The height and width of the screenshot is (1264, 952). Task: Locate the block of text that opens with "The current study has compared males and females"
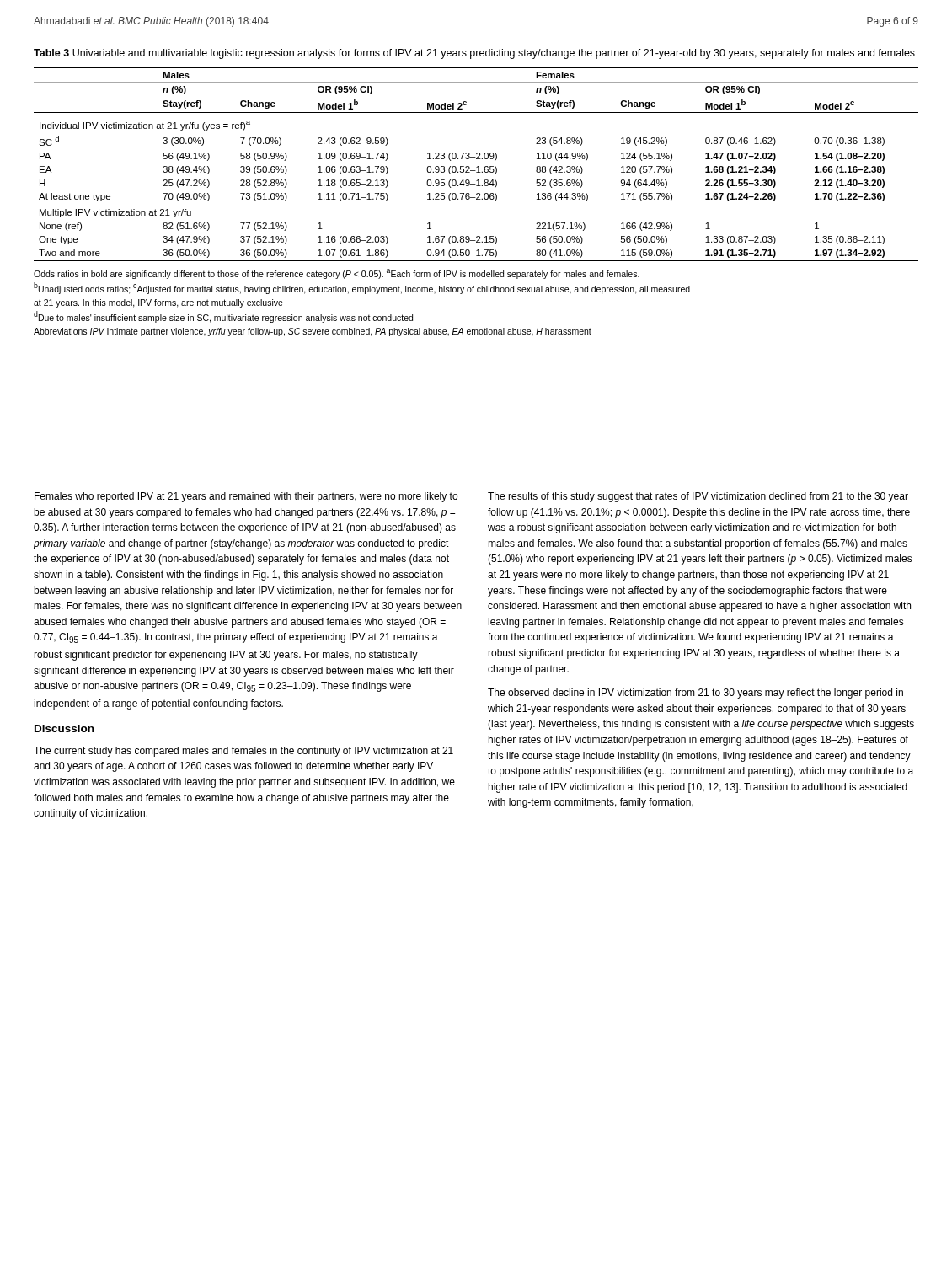tap(249, 782)
